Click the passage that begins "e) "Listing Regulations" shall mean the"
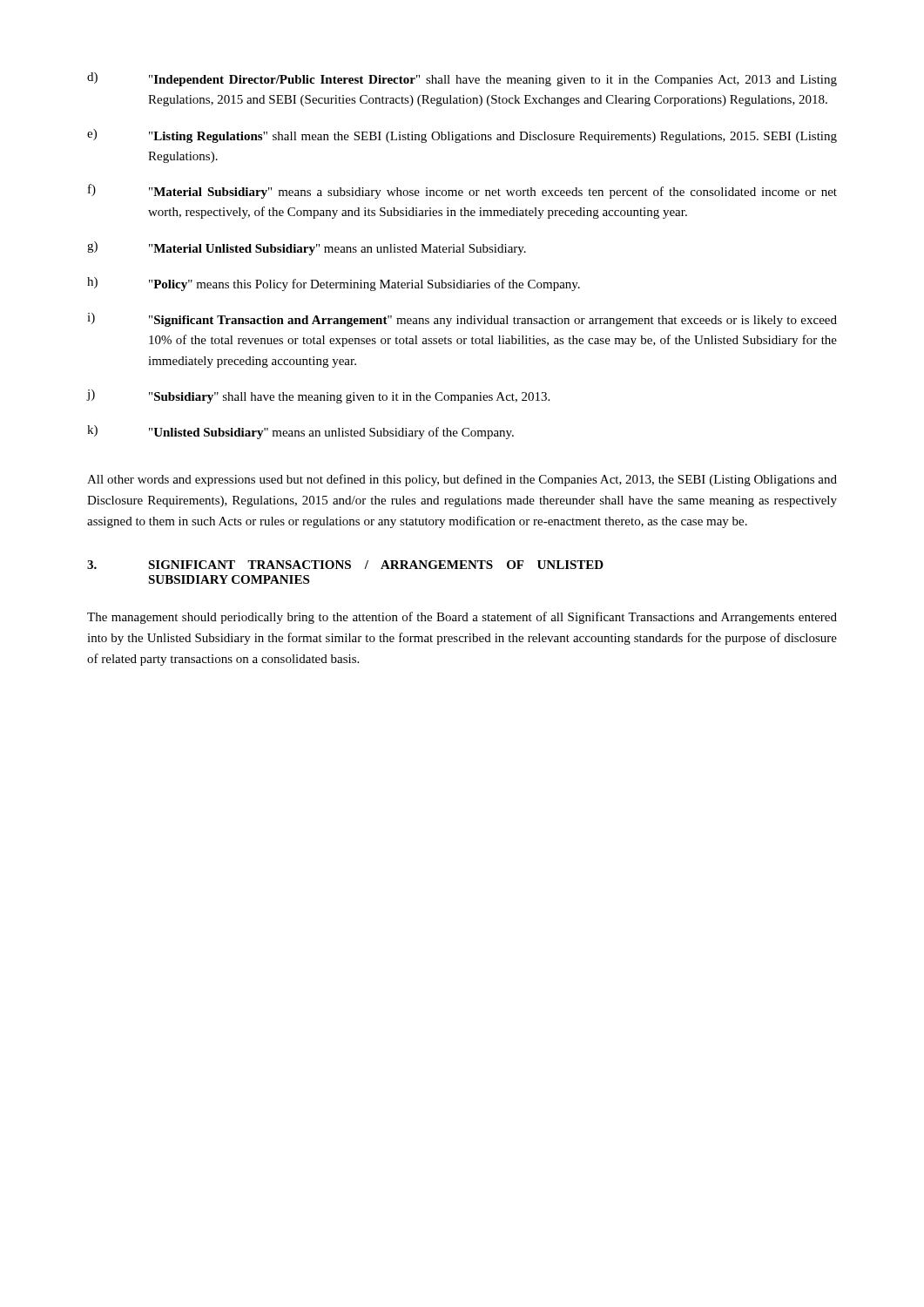Viewport: 924px width, 1307px height. click(462, 146)
